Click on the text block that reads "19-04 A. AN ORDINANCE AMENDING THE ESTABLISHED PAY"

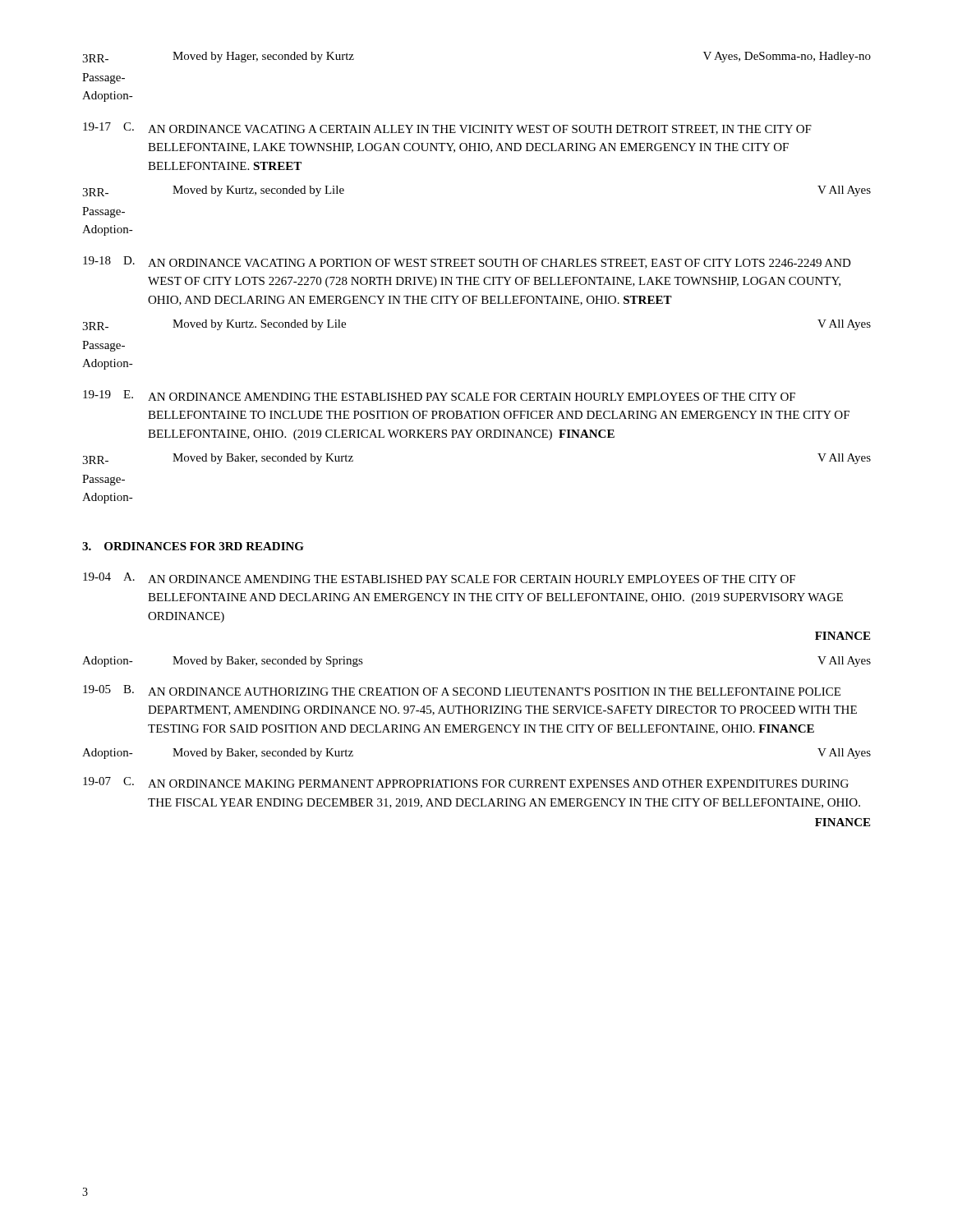click(x=476, y=607)
